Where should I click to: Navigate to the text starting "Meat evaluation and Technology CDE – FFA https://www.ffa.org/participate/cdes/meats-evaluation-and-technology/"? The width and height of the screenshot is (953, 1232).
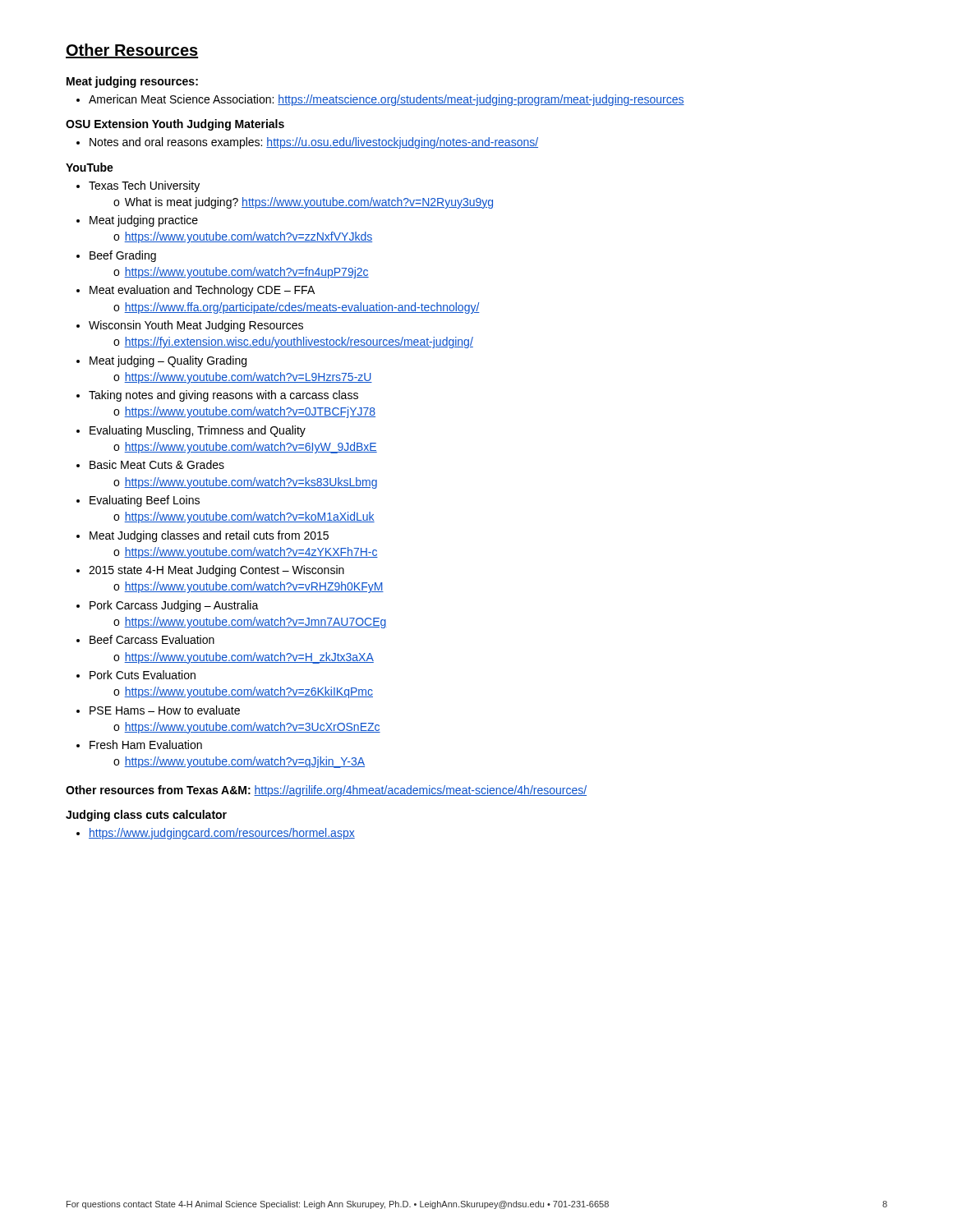(476, 299)
